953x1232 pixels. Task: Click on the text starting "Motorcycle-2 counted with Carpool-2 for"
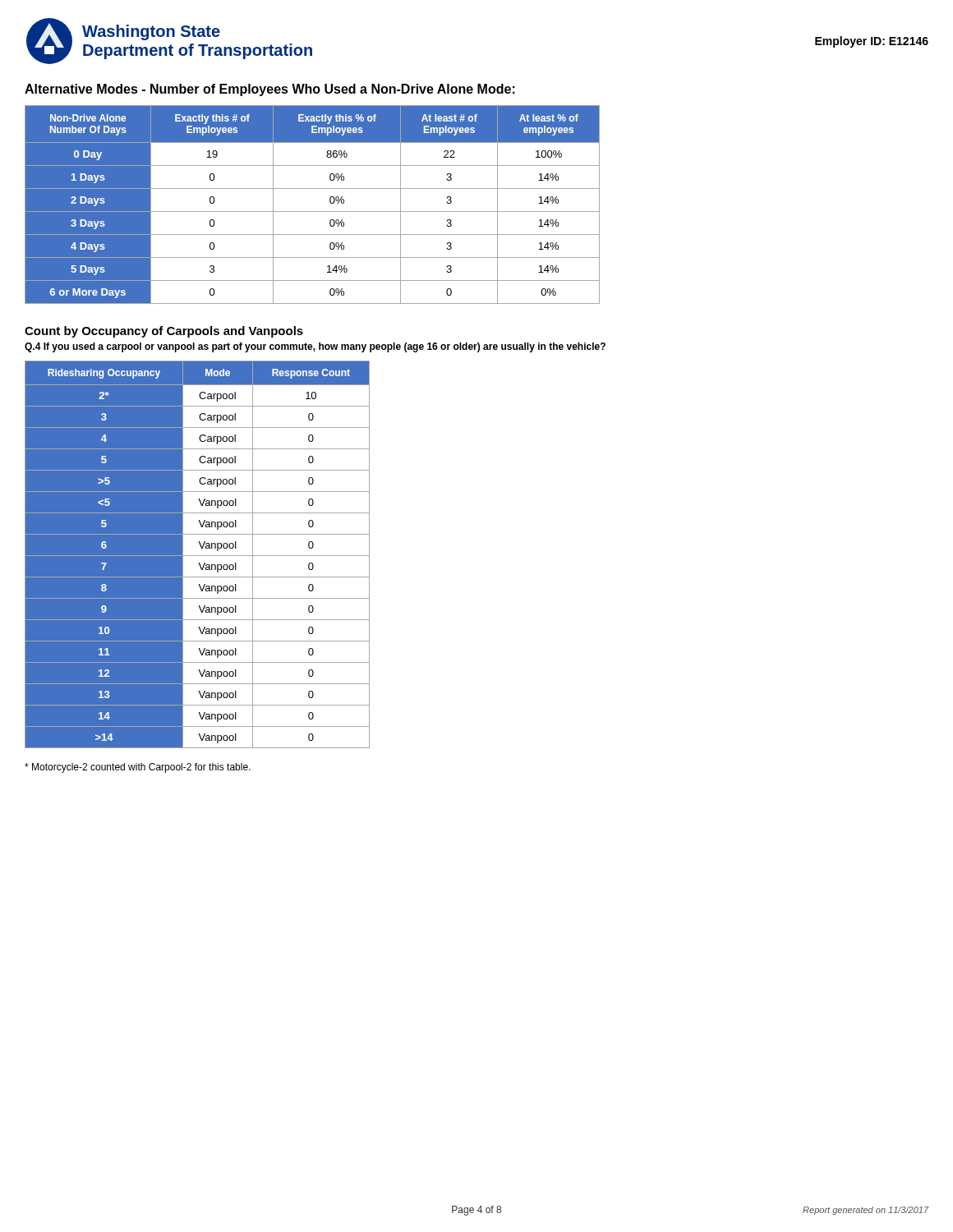click(x=138, y=767)
